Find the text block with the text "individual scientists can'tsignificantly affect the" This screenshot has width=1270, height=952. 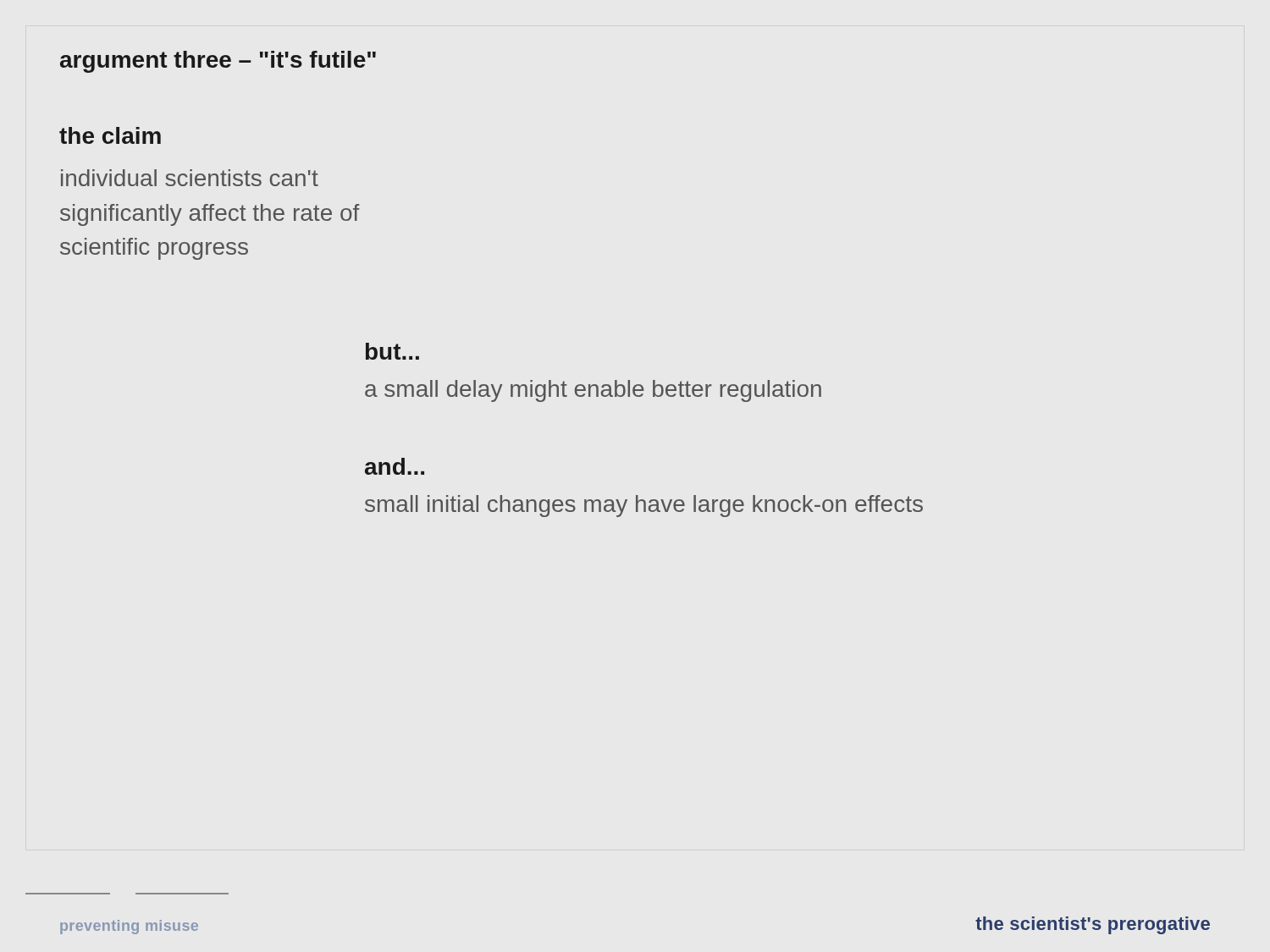point(209,213)
